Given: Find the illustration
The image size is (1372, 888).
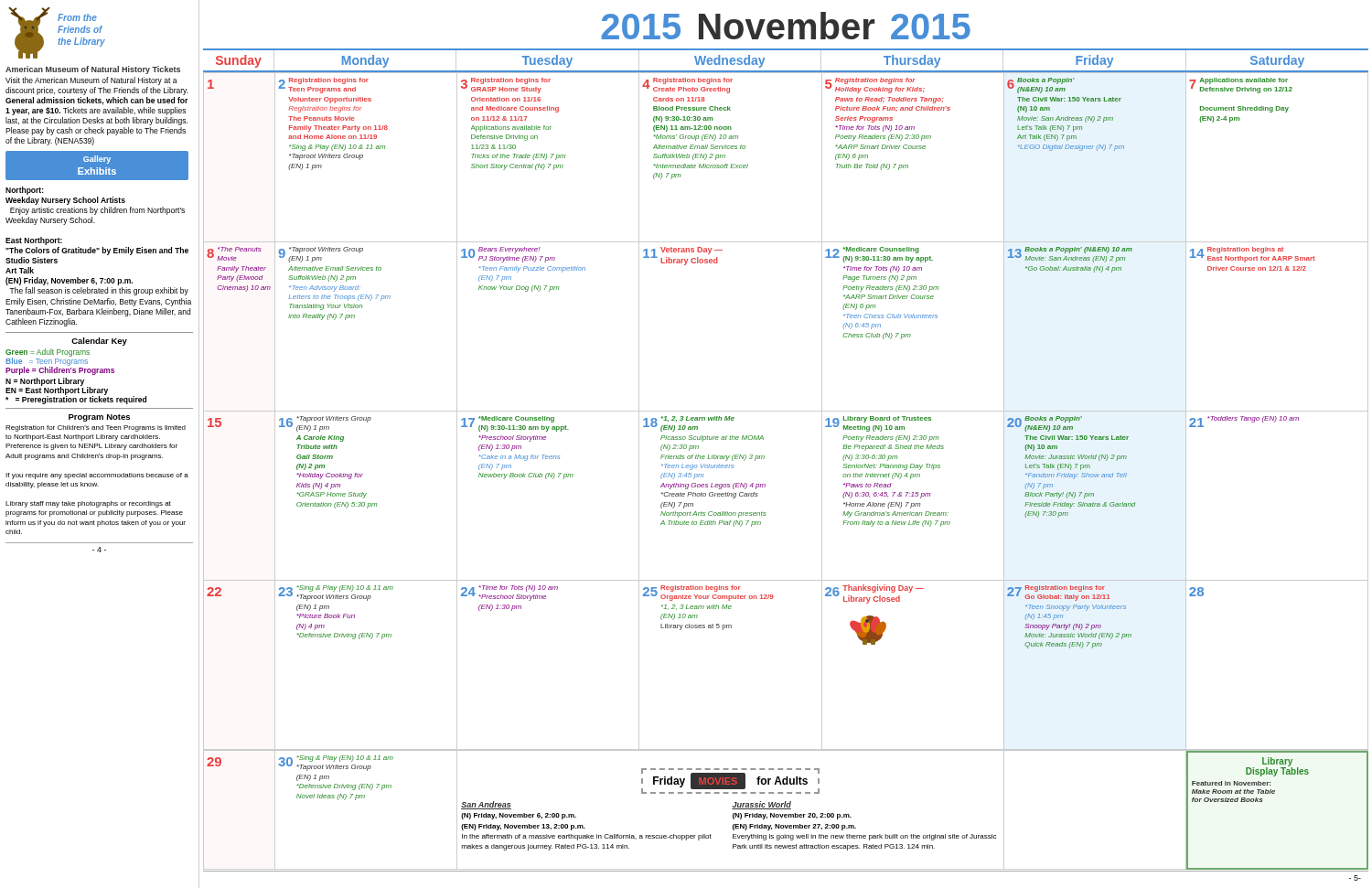Looking at the screenshot, I should click(x=99, y=166).
